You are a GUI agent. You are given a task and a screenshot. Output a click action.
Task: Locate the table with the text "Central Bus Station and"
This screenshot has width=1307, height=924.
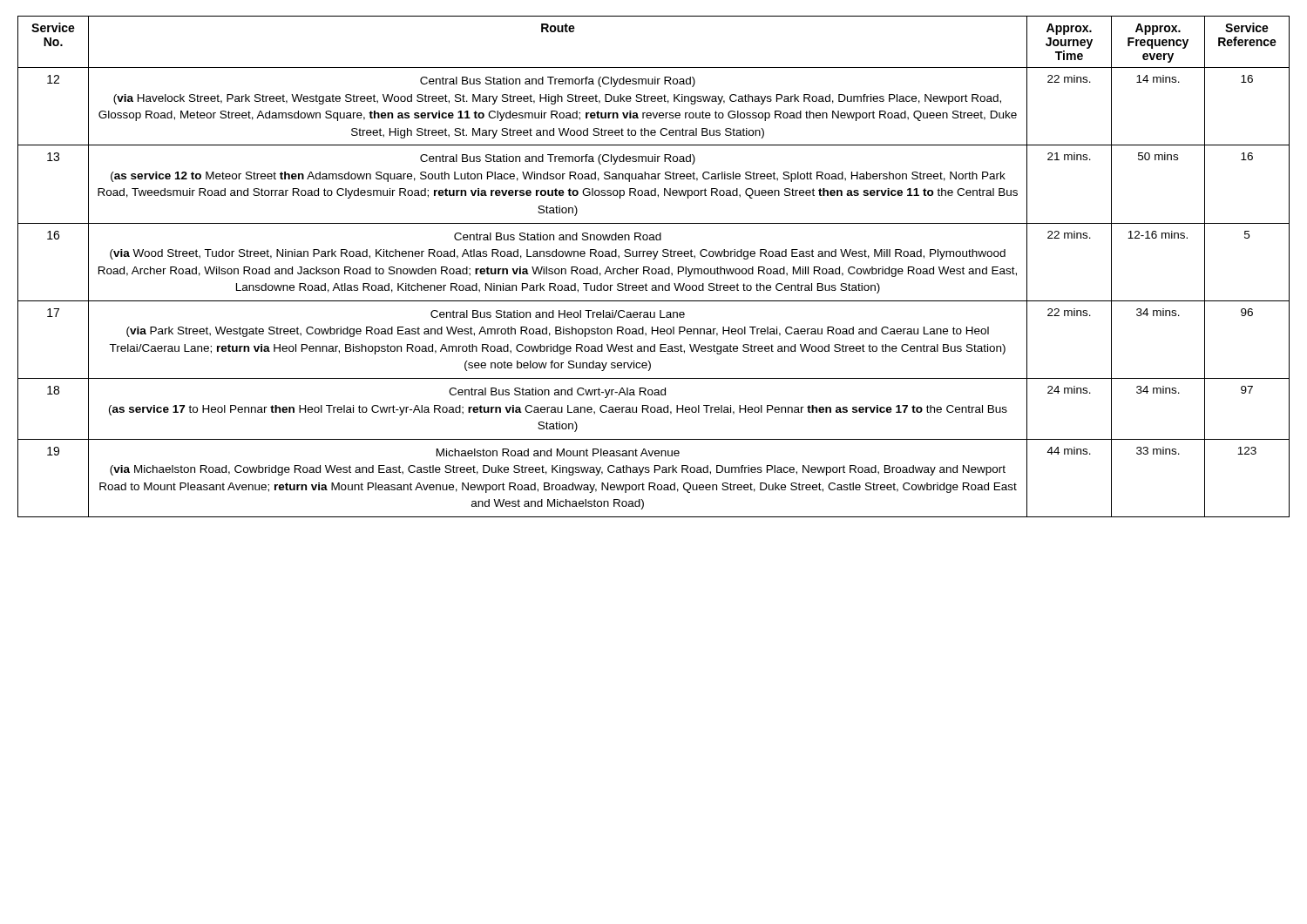[x=654, y=266]
